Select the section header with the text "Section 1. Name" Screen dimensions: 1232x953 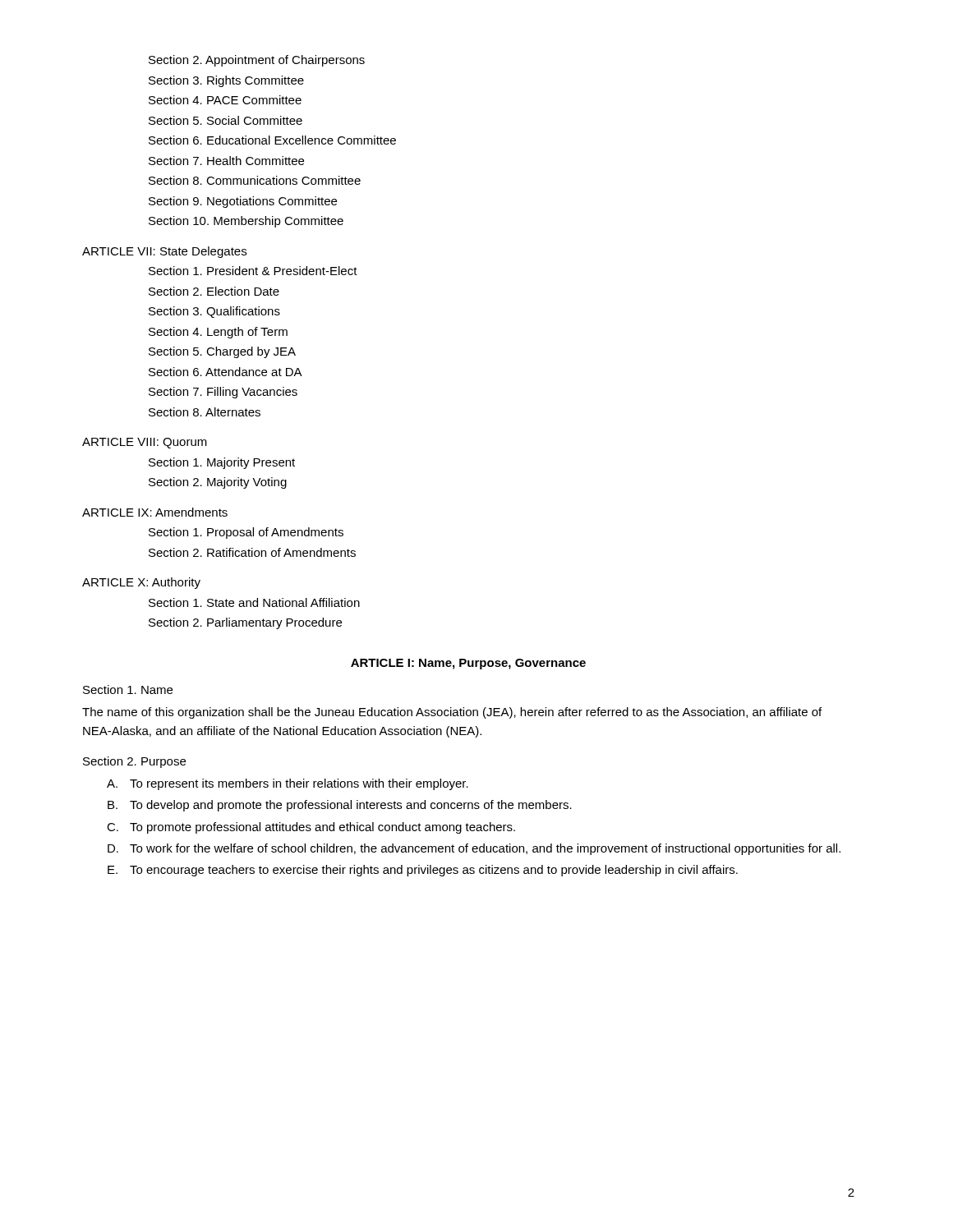tap(128, 689)
